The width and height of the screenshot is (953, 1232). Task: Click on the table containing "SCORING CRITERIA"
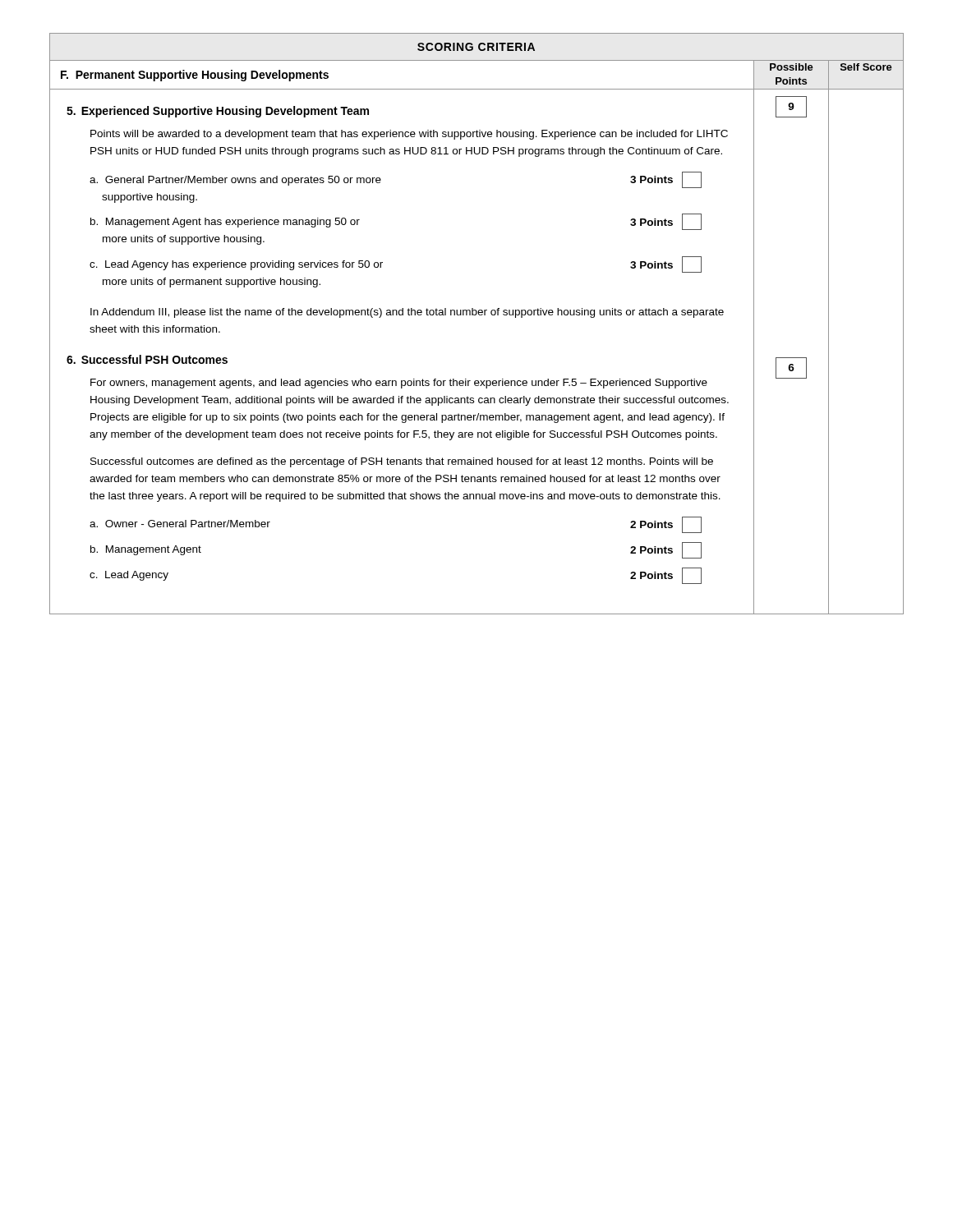pyautogui.click(x=476, y=324)
